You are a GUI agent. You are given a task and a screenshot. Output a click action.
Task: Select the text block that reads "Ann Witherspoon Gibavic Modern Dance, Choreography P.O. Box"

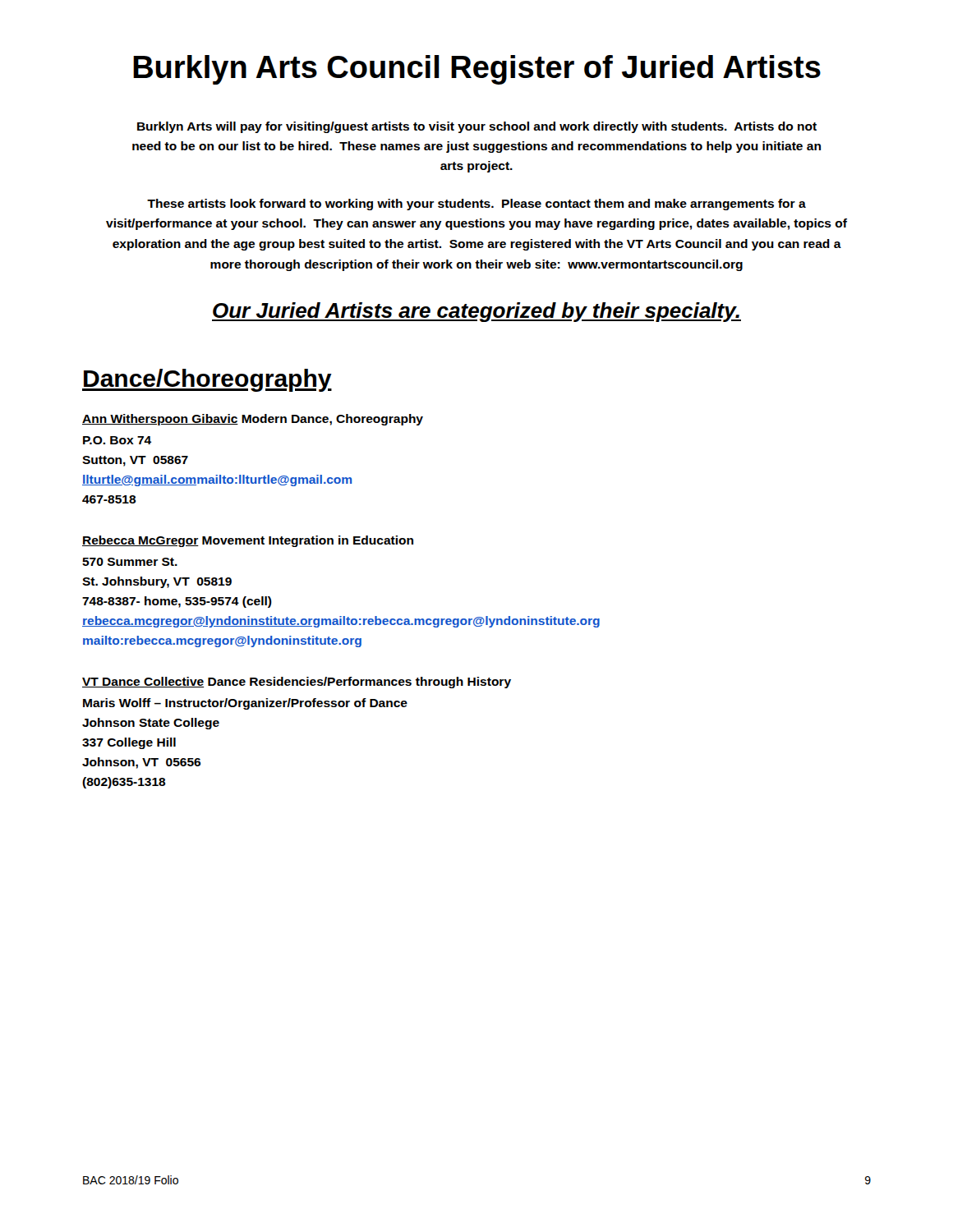click(x=253, y=420)
